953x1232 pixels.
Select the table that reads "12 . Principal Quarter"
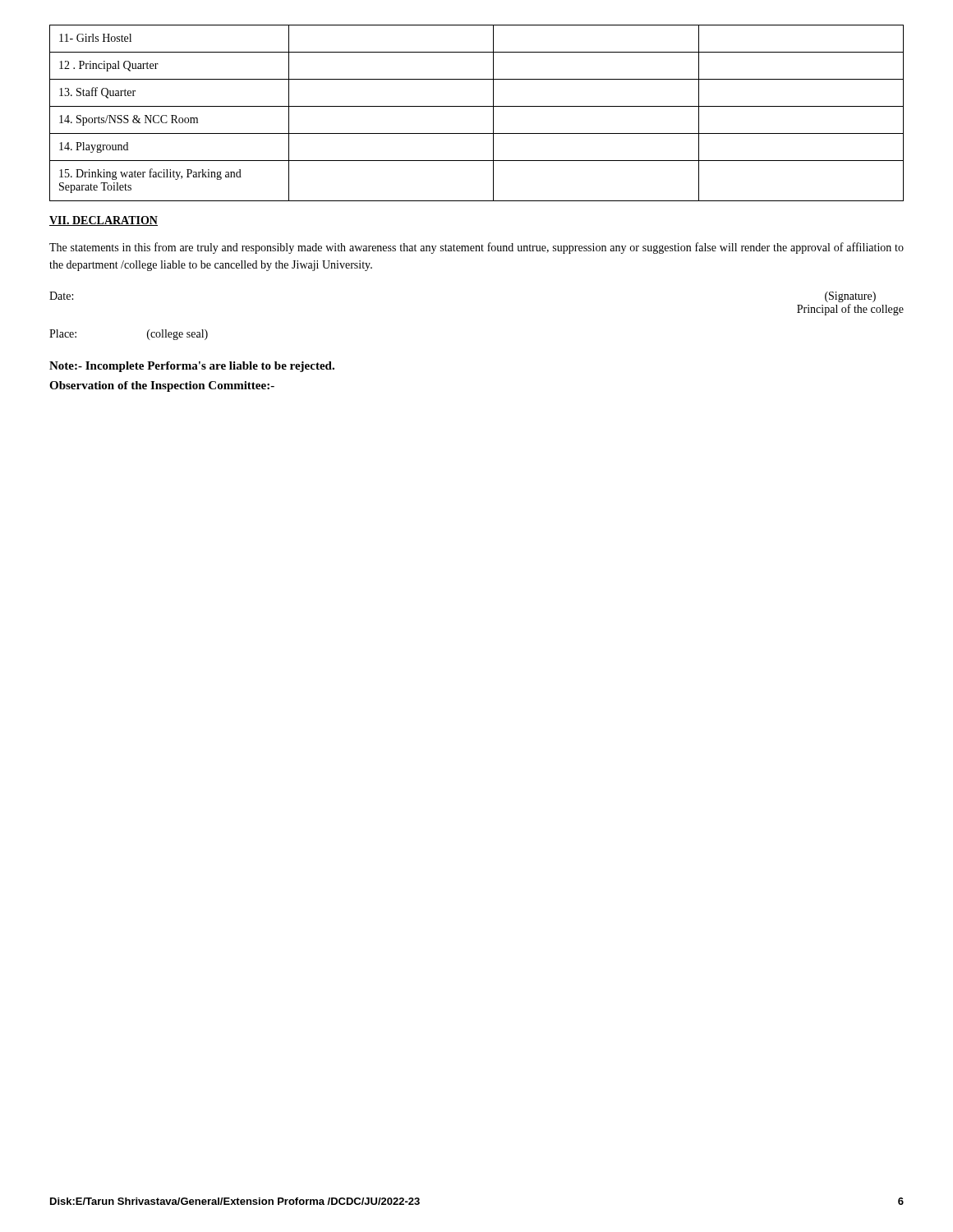[476, 113]
